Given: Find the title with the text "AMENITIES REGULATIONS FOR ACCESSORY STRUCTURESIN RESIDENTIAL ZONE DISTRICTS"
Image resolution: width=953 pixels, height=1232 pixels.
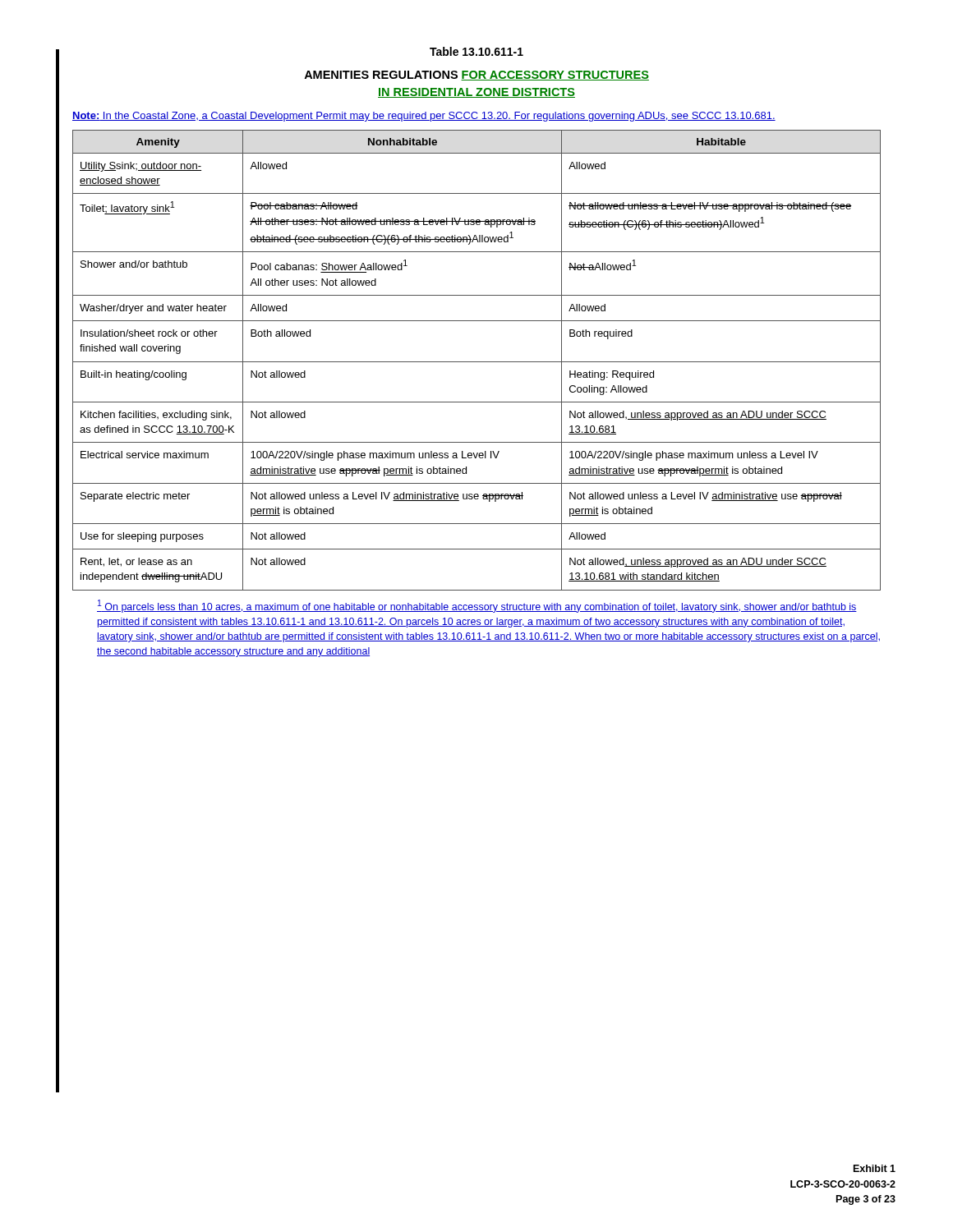Looking at the screenshot, I should (476, 83).
